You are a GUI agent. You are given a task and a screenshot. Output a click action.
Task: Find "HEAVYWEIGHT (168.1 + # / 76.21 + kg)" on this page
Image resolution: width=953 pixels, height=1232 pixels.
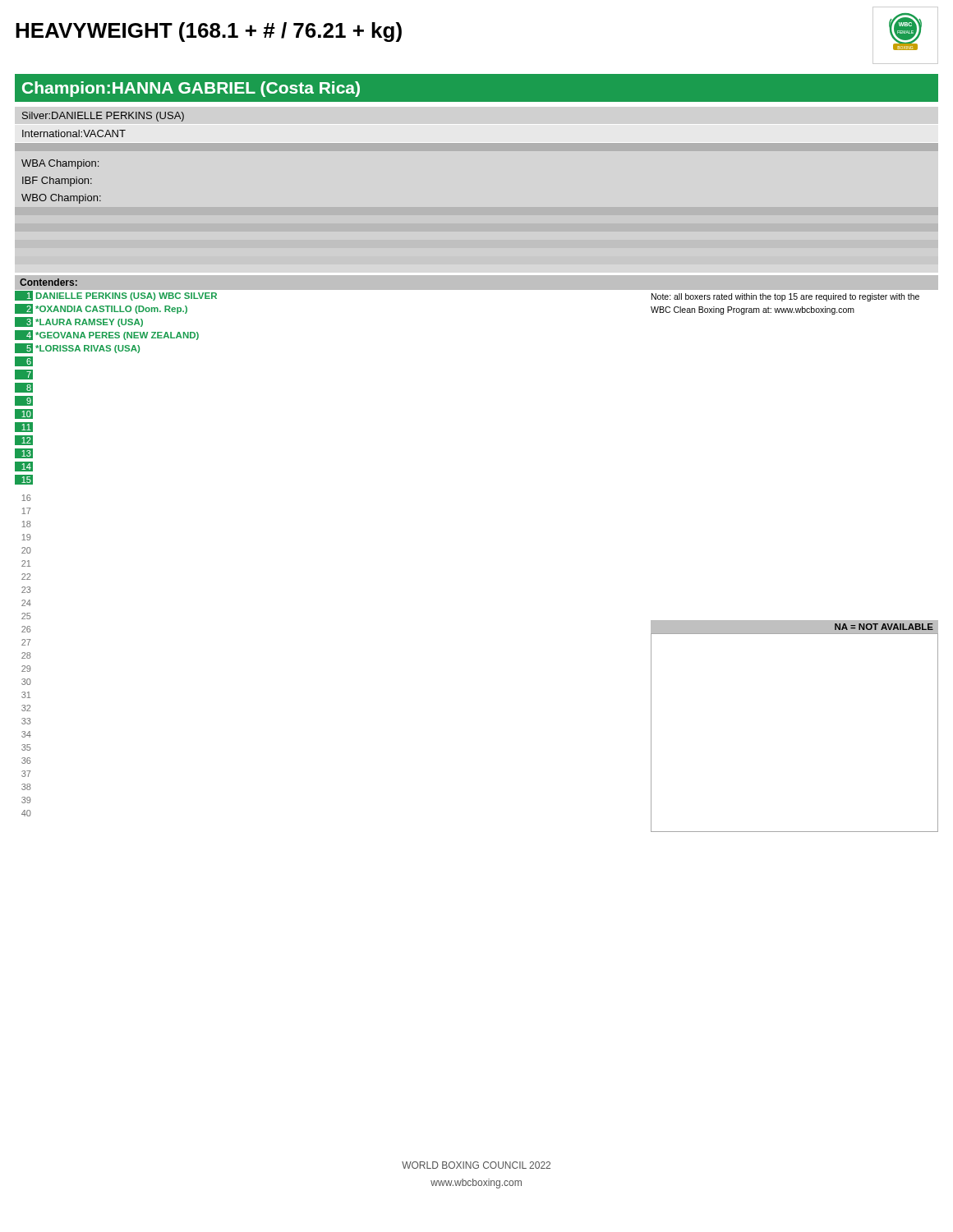click(209, 30)
